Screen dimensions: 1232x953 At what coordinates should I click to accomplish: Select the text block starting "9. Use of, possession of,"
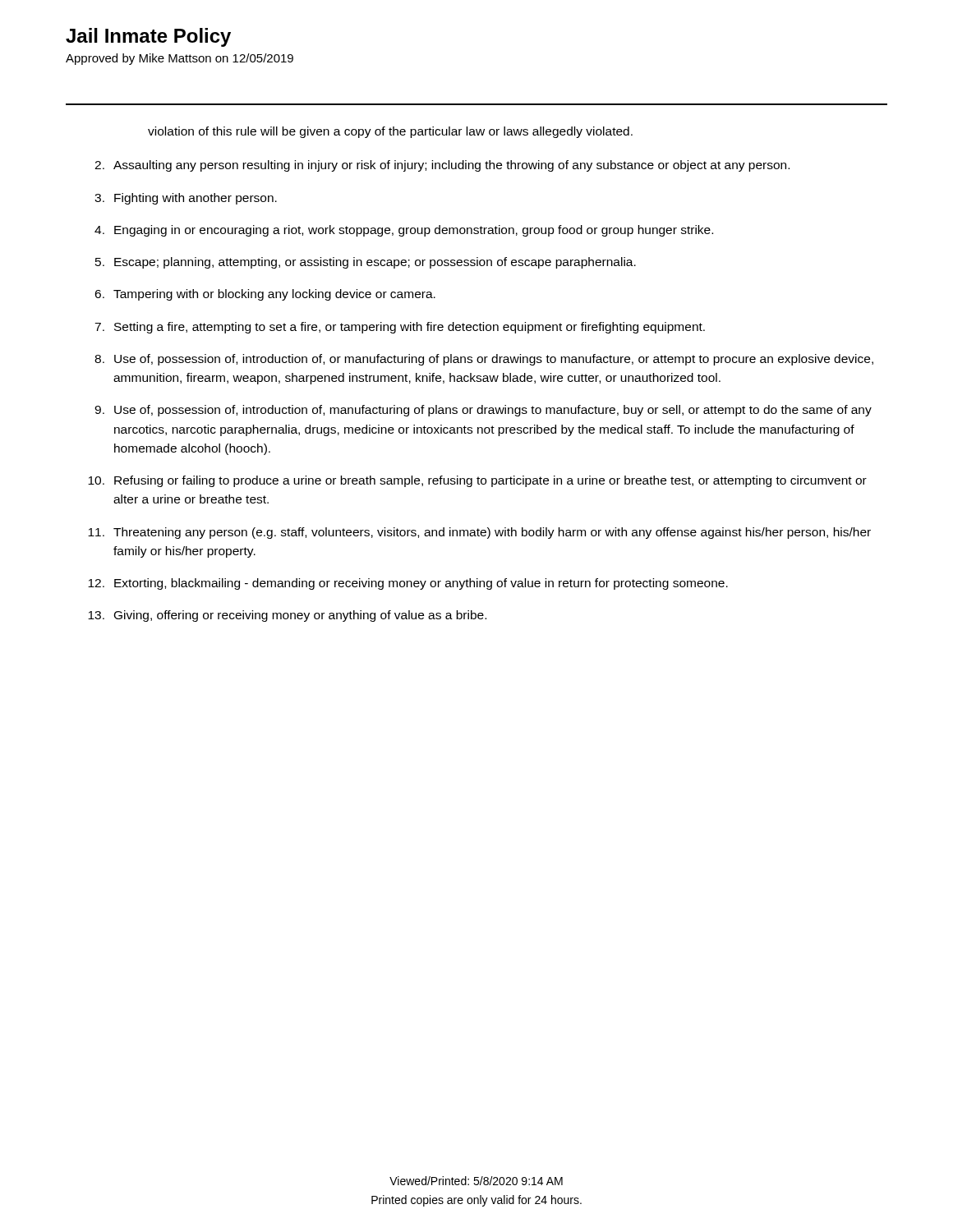point(476,429)
